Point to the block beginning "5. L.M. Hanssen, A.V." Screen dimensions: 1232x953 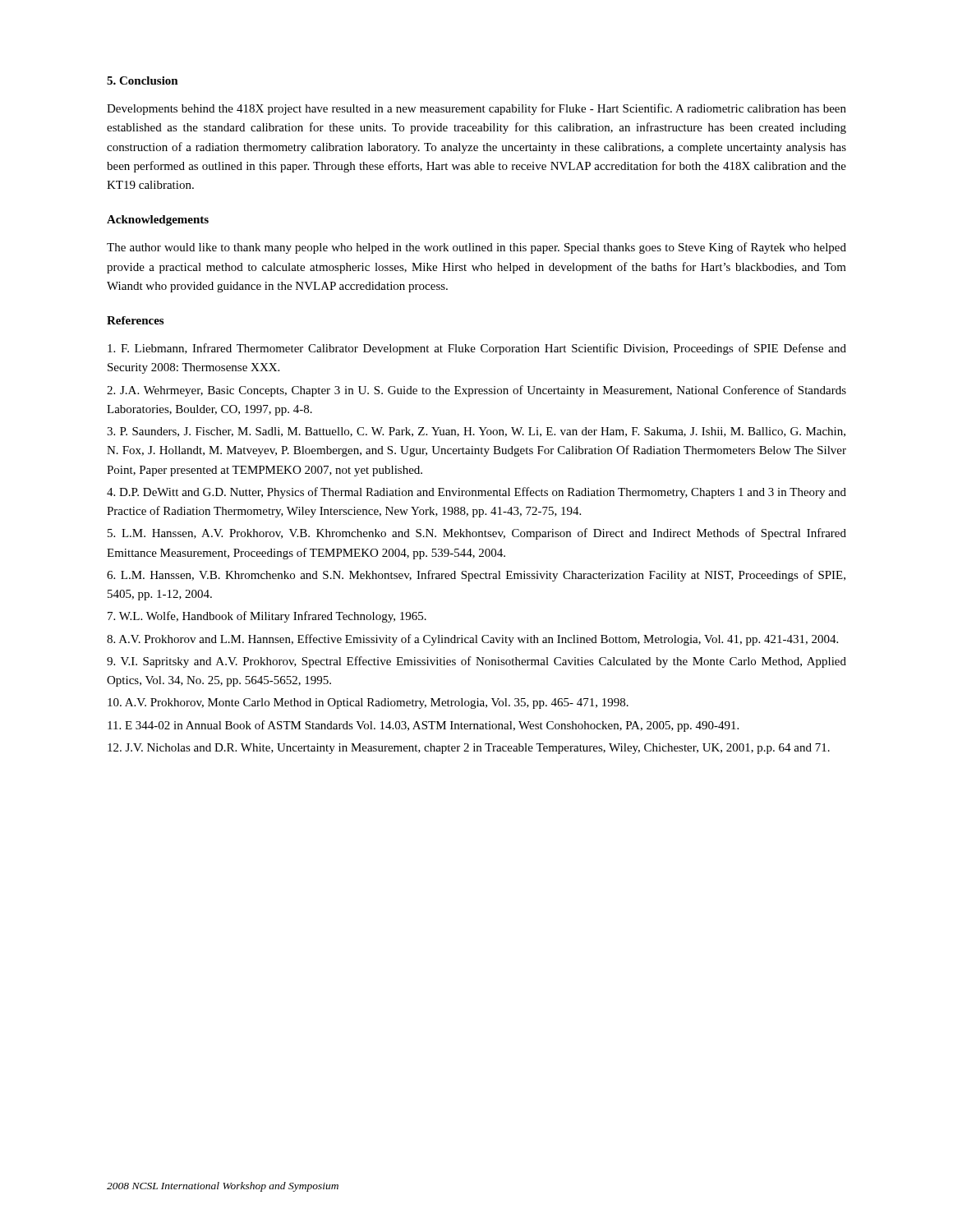tap(476, 543)
